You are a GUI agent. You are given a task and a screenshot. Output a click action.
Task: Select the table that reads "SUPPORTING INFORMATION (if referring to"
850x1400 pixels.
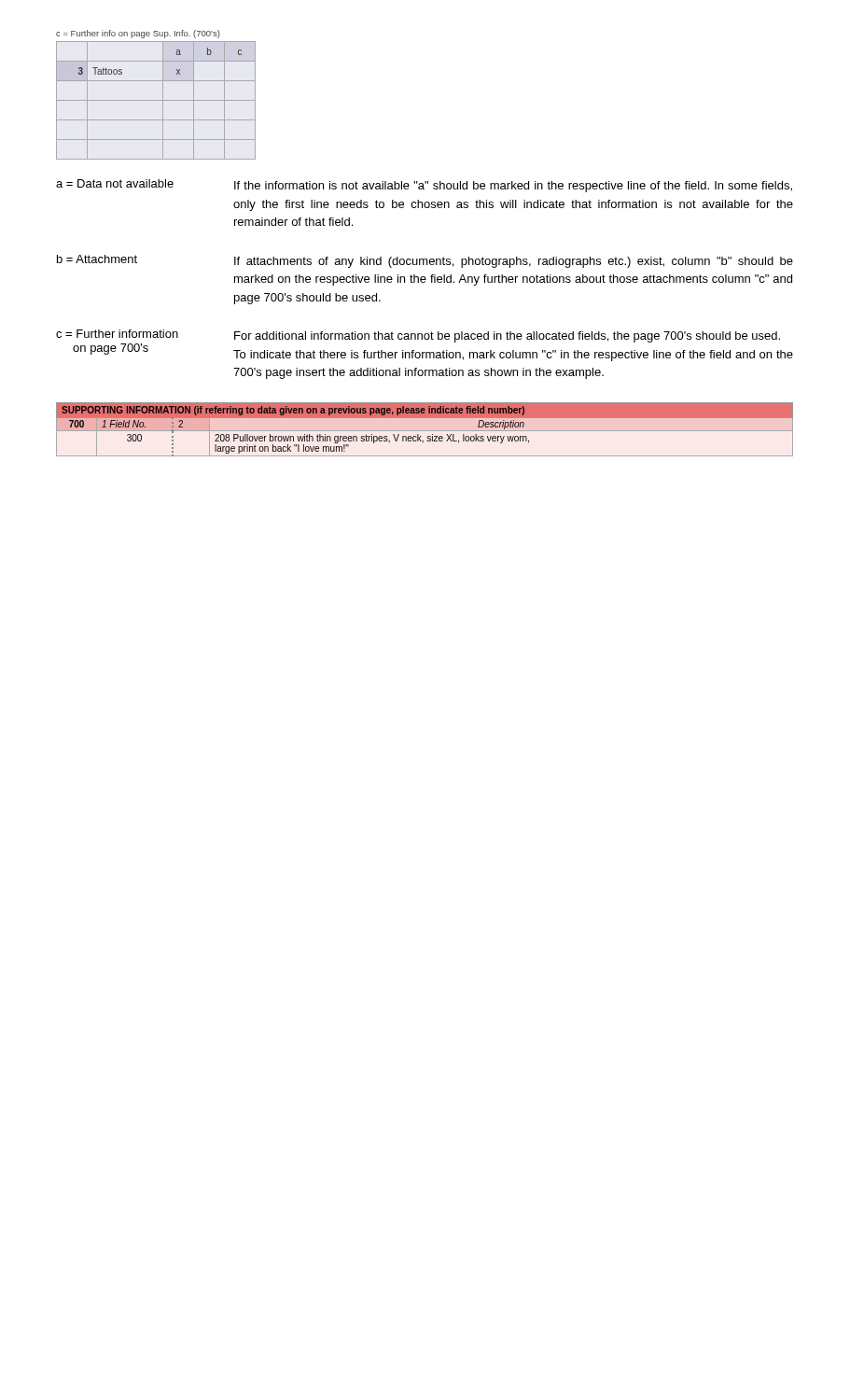click(425, 429)
